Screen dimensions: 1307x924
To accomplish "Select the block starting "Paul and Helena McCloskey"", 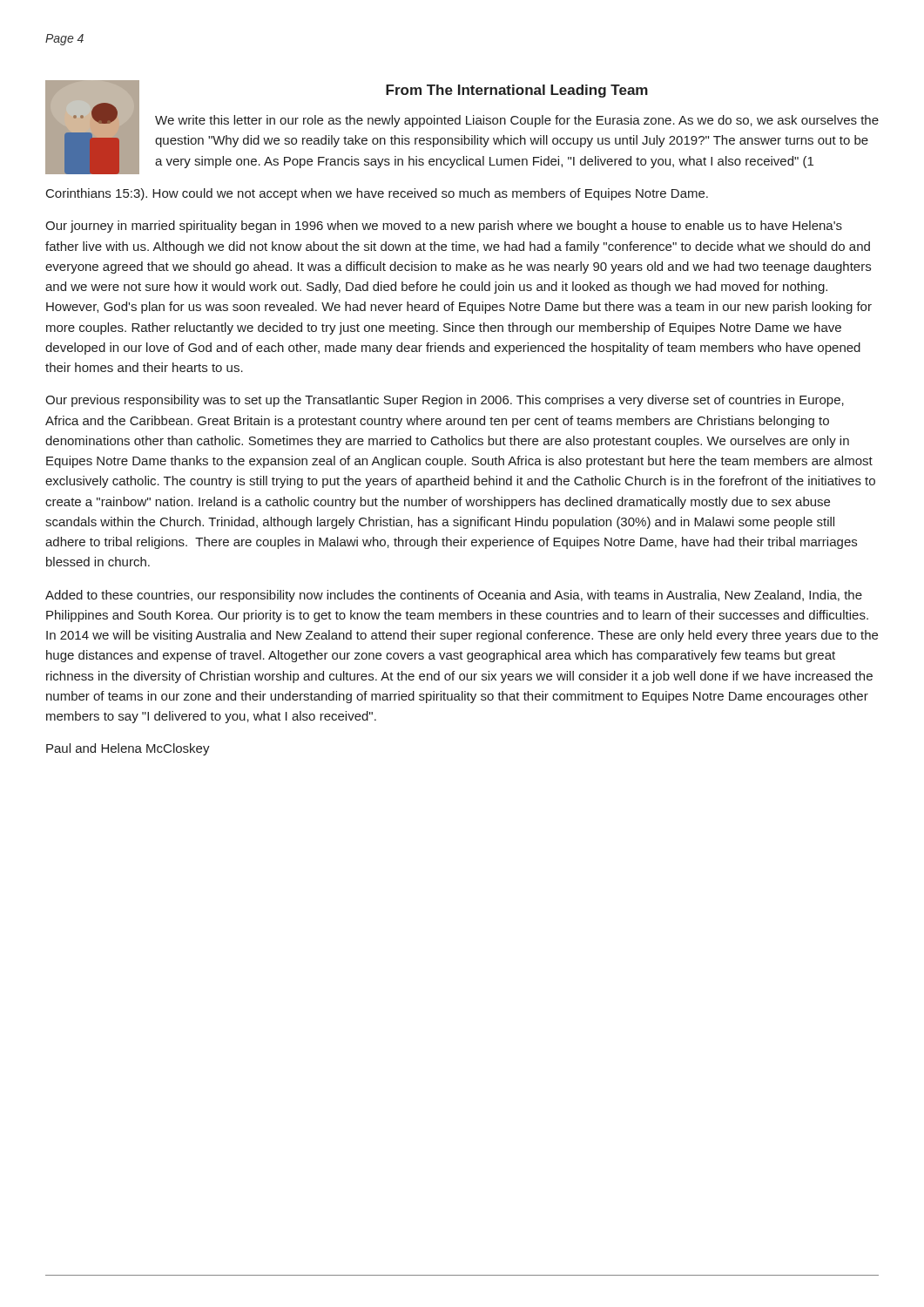I will pos(127,748).
